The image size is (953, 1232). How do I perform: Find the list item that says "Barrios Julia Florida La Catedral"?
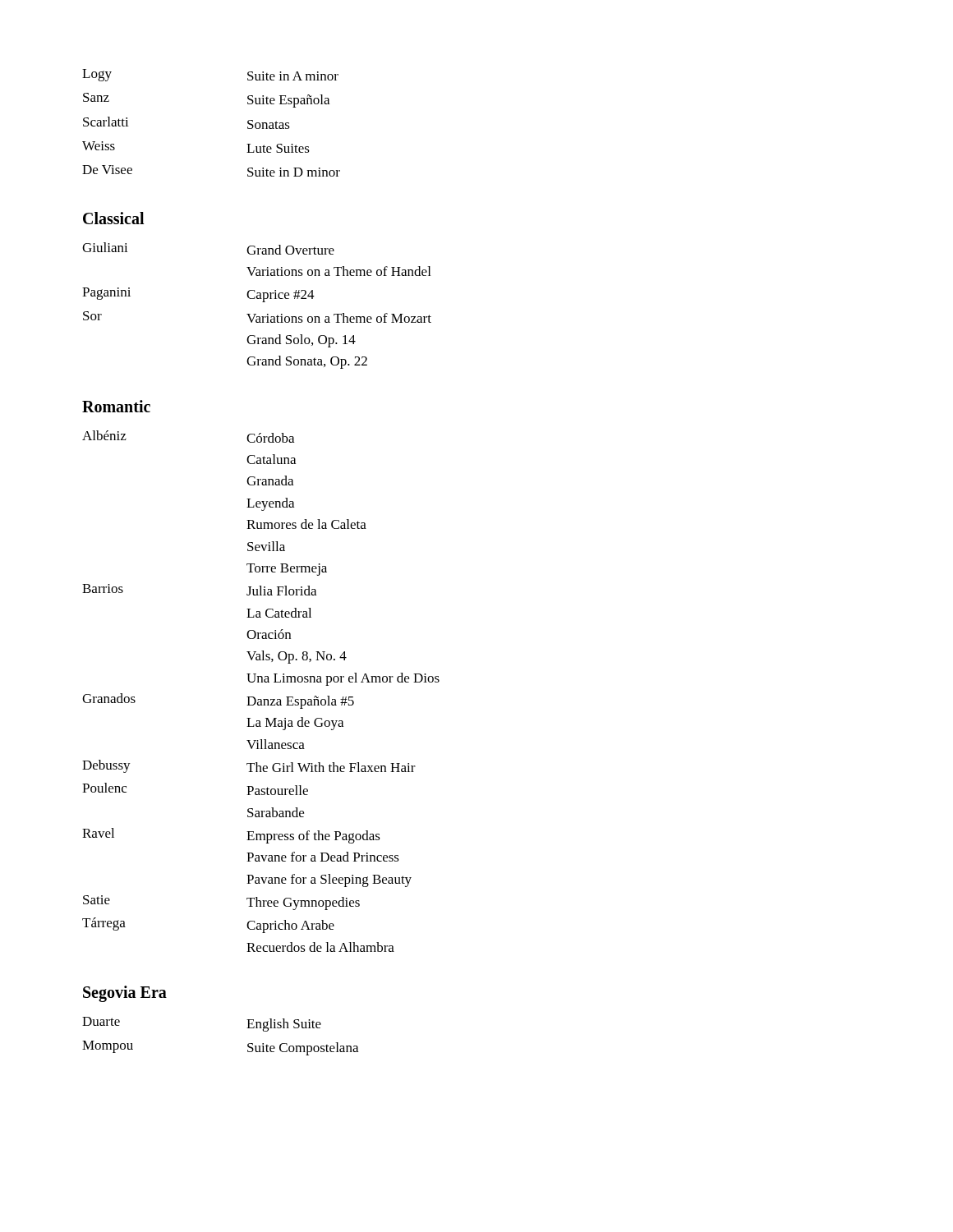[261, 635]
